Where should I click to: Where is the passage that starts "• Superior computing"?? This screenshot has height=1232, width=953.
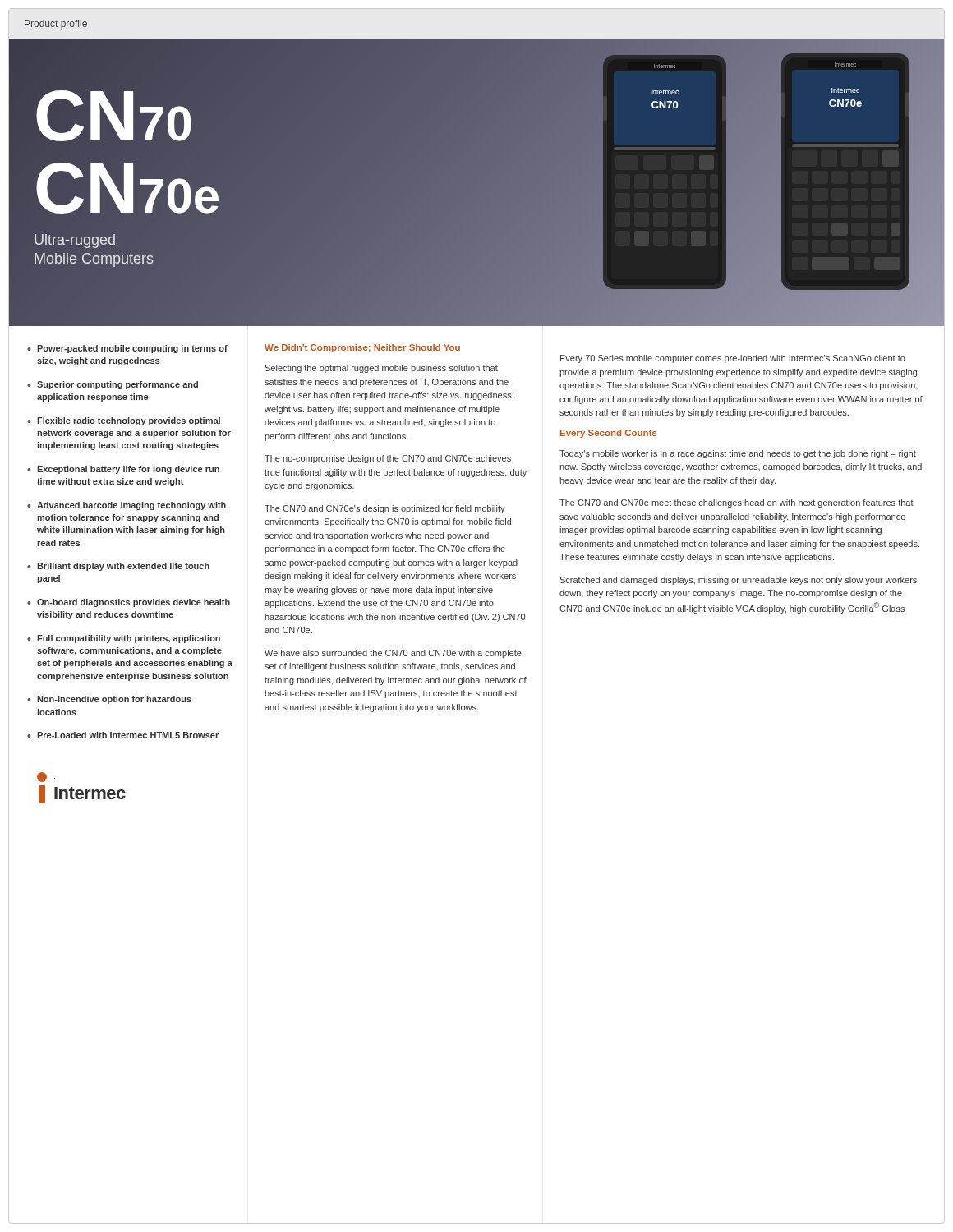click(x=130, y=391)
